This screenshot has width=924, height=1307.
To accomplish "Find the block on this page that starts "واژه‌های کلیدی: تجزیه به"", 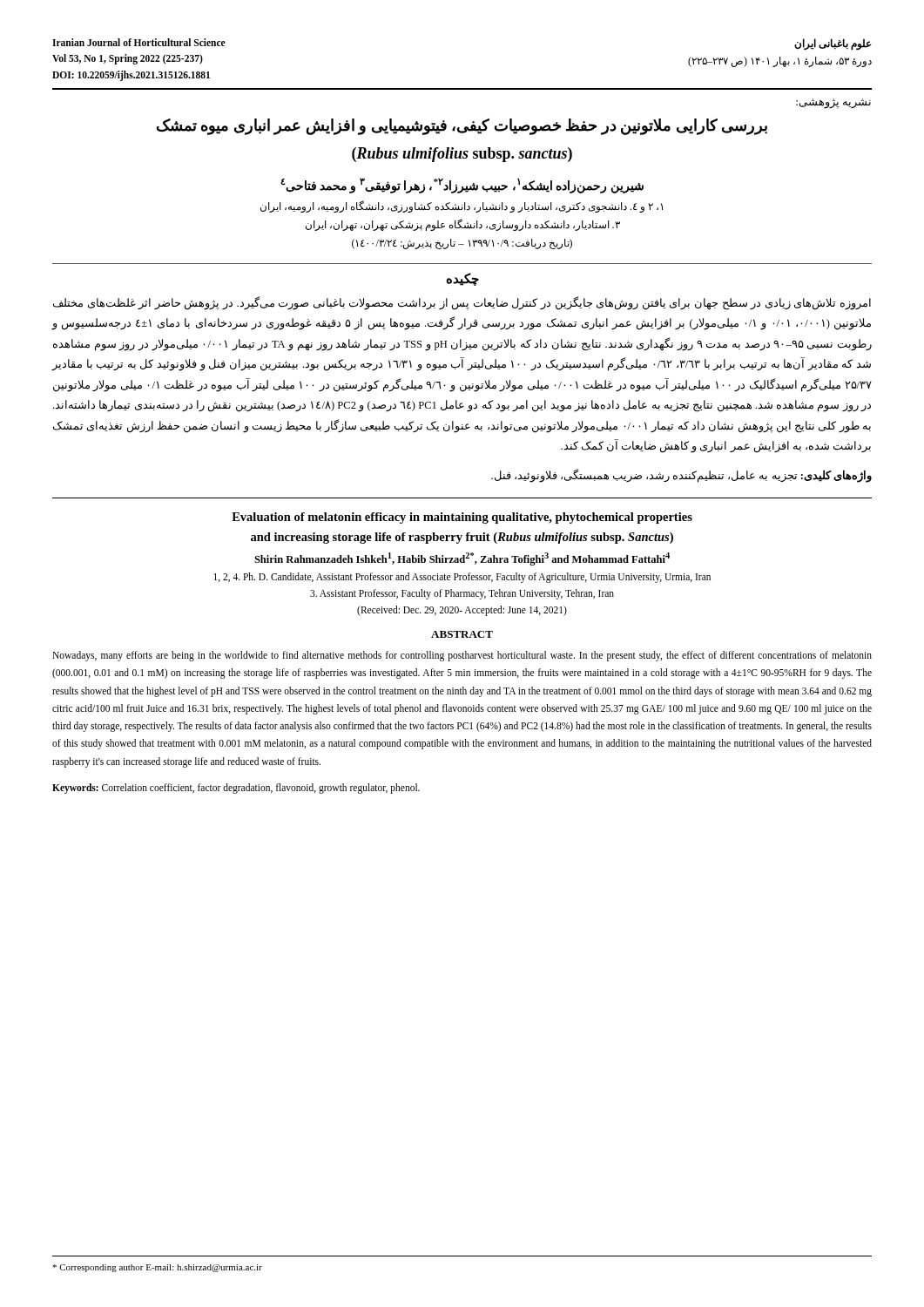I will click(681, 475).
